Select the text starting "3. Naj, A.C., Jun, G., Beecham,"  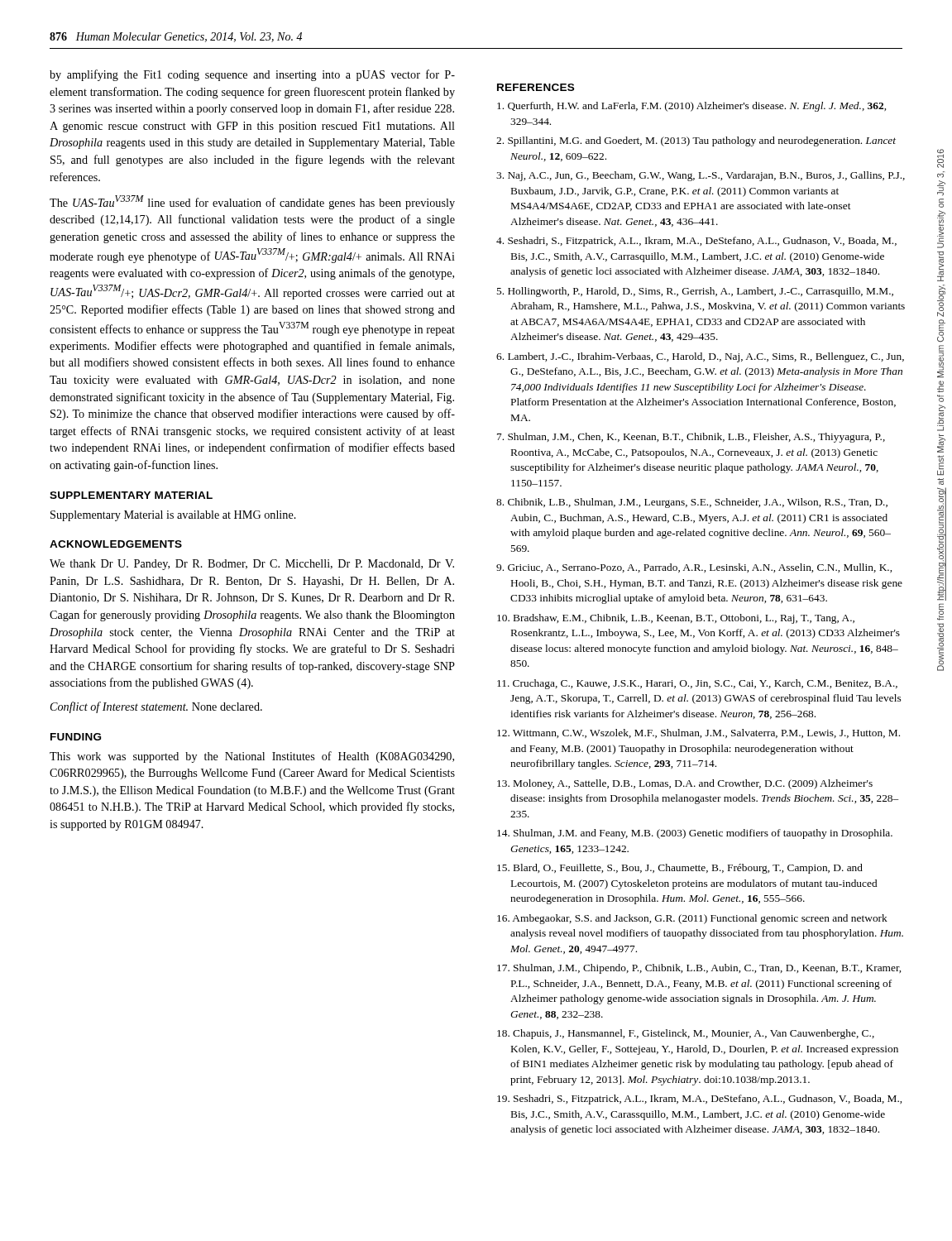701,198
